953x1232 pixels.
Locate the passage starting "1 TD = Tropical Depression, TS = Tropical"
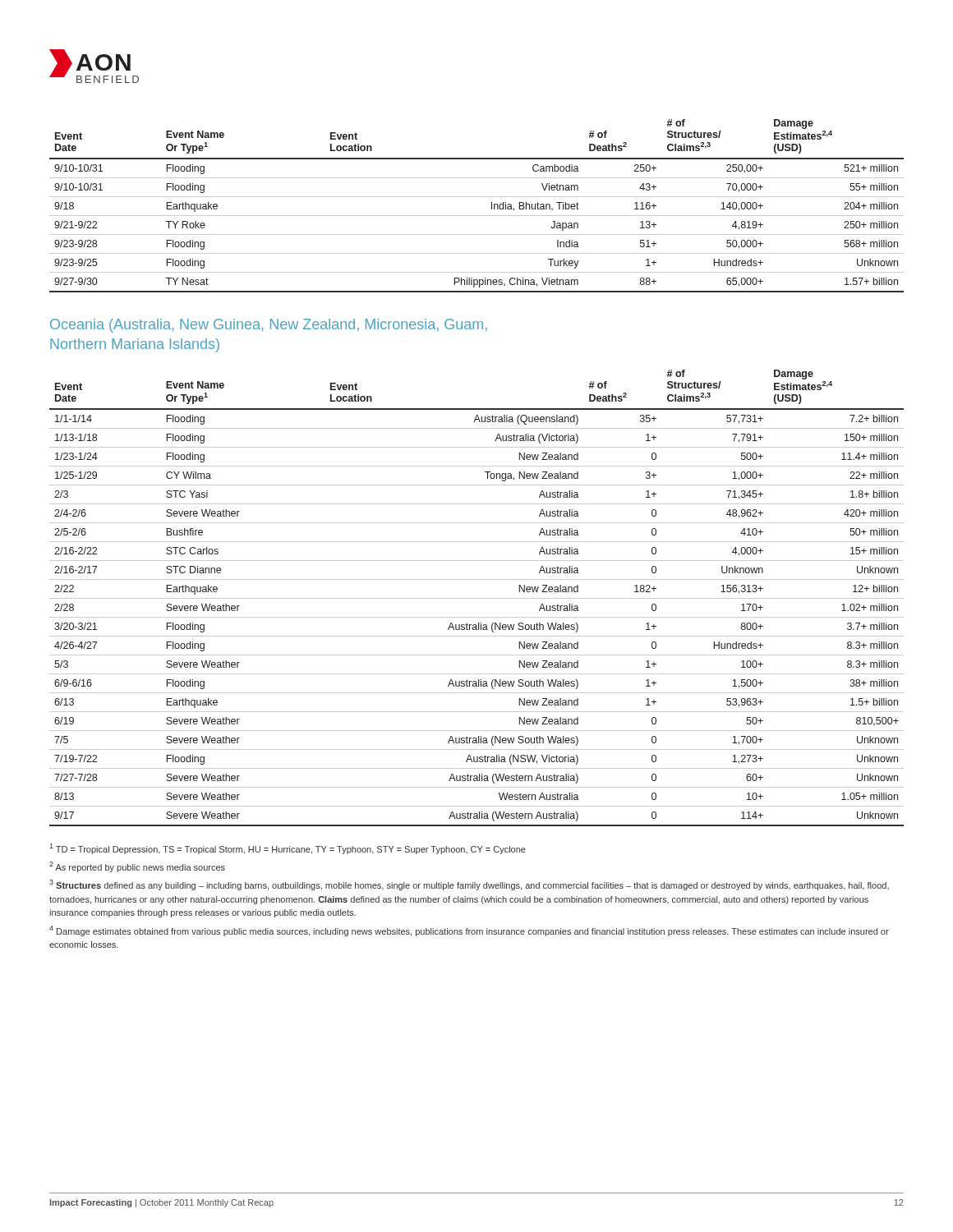pos(476,849)
